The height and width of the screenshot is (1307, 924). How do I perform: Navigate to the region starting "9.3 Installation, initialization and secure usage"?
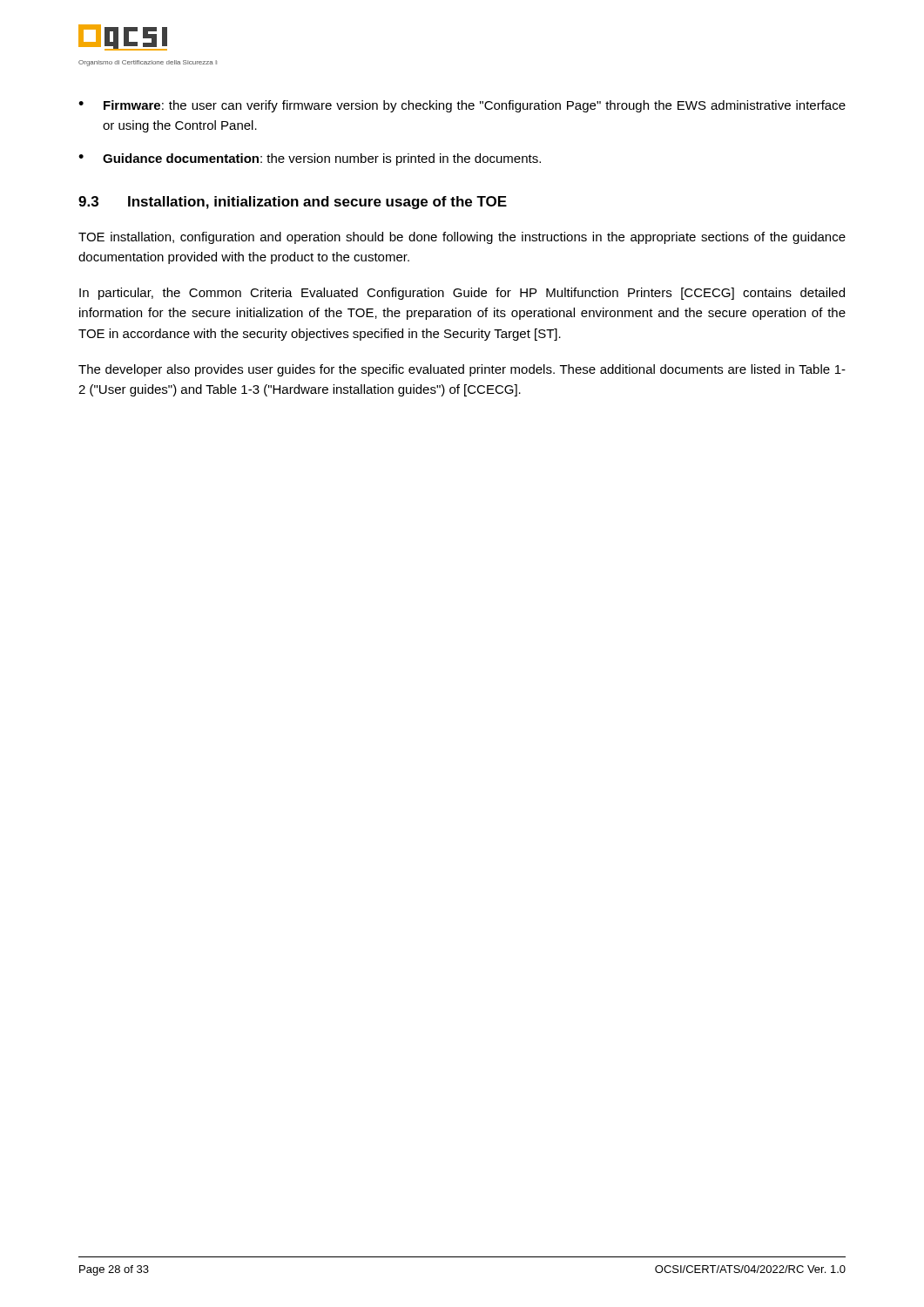pyautogui.click(x=293, y=202)
